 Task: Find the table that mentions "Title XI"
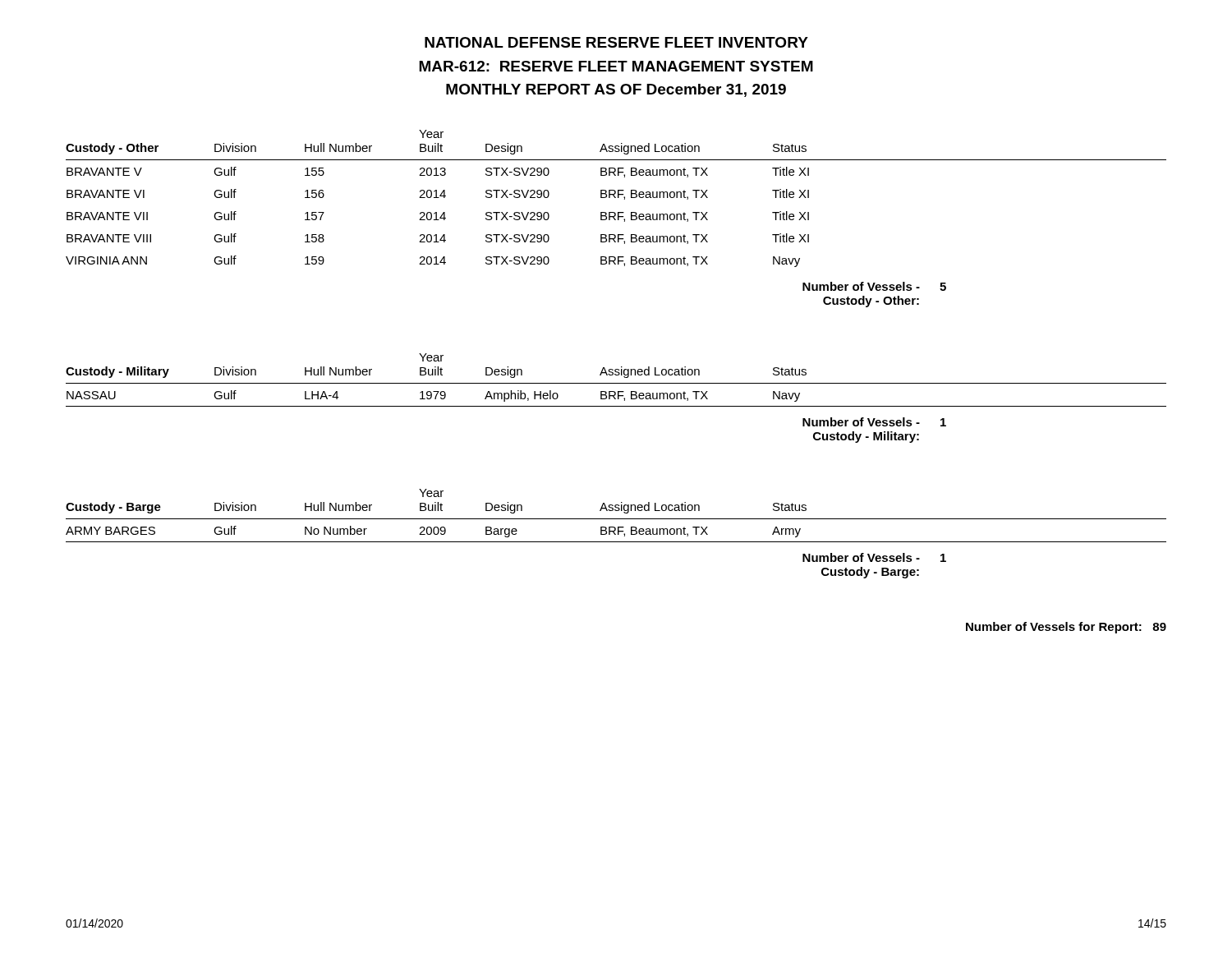616,221
